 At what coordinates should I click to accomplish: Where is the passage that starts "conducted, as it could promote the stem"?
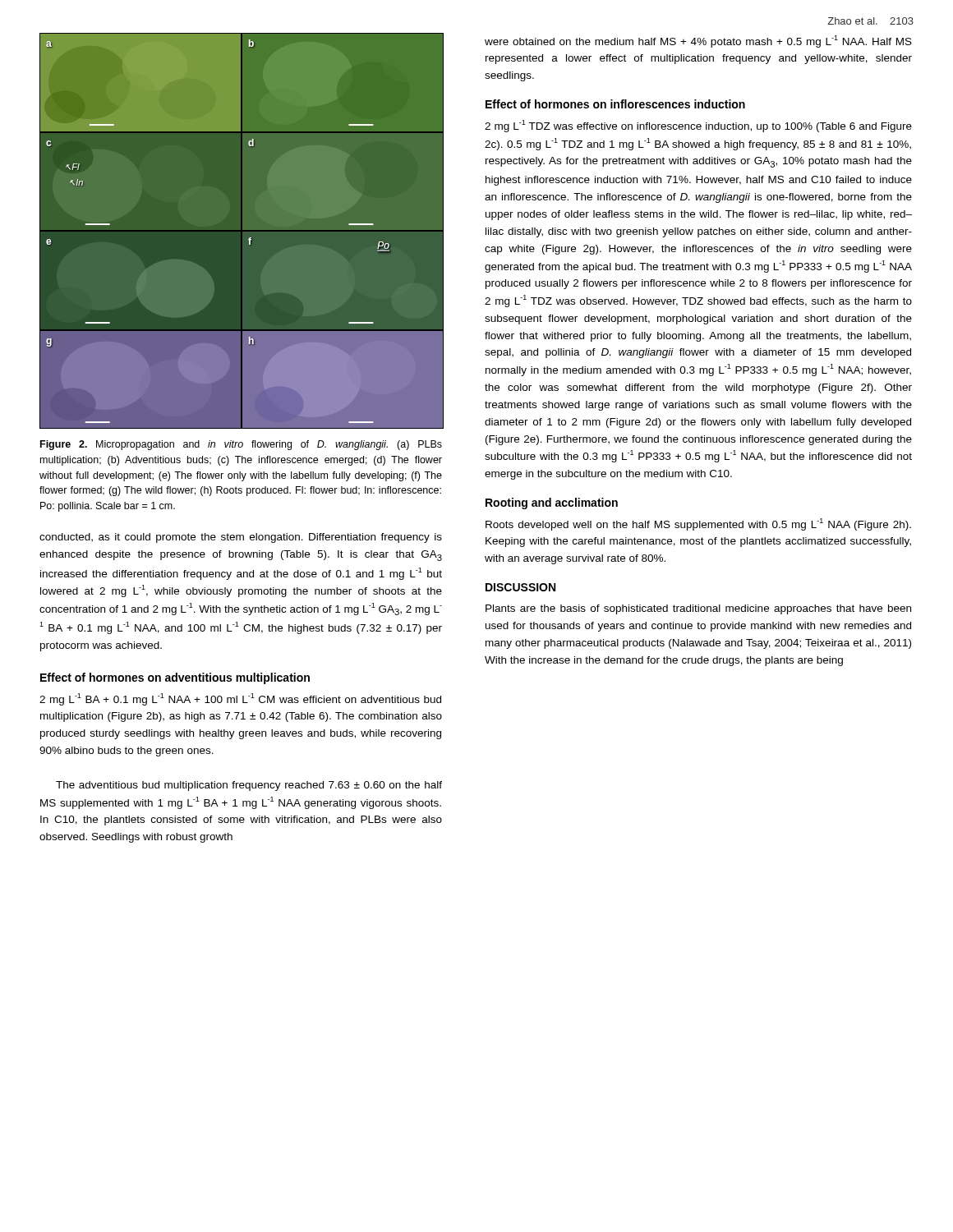(241, 591)
